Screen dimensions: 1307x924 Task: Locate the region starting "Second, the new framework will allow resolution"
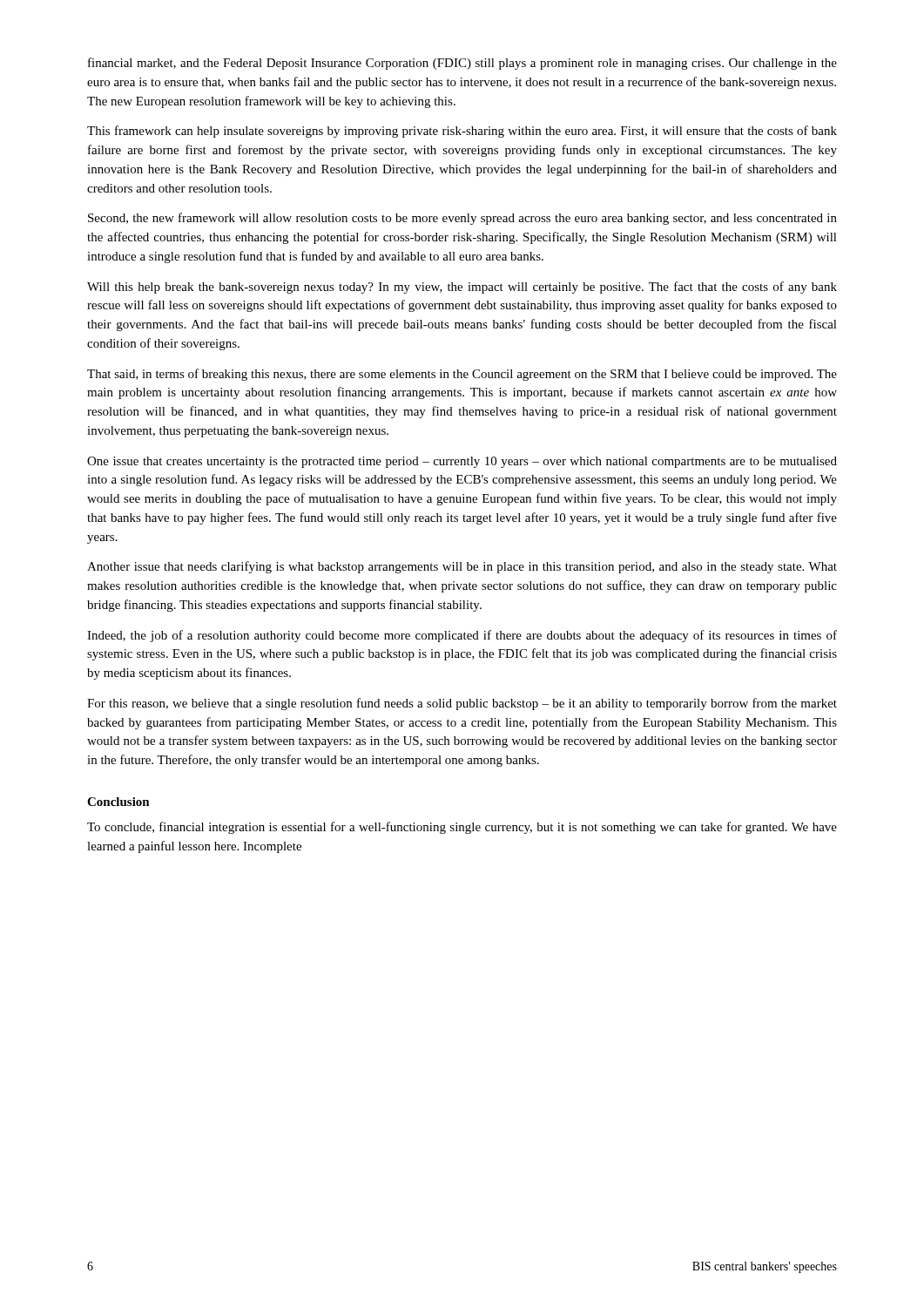(462, 237)
